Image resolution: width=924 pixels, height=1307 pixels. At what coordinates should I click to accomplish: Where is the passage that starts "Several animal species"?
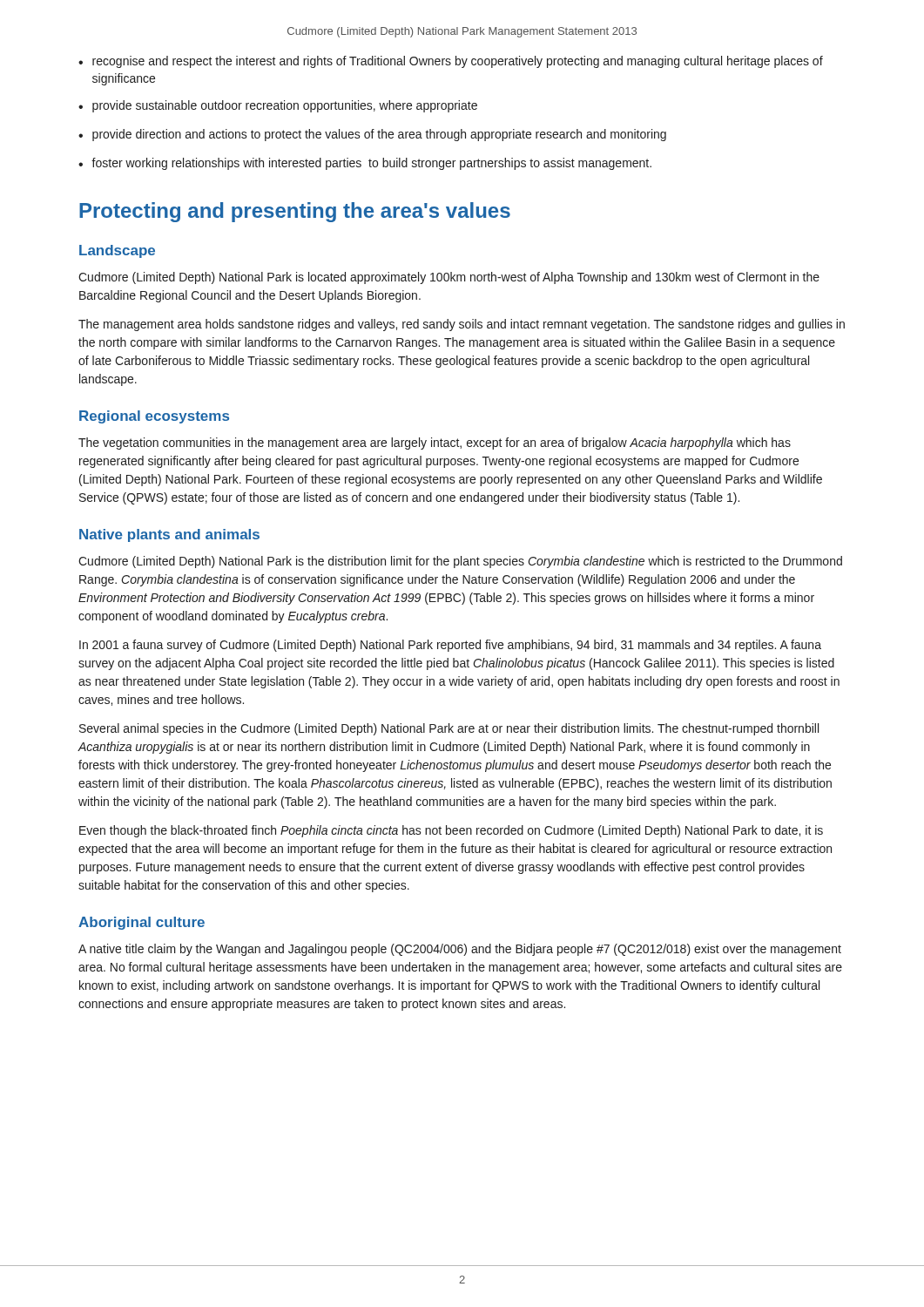click(x=455, y=765)
